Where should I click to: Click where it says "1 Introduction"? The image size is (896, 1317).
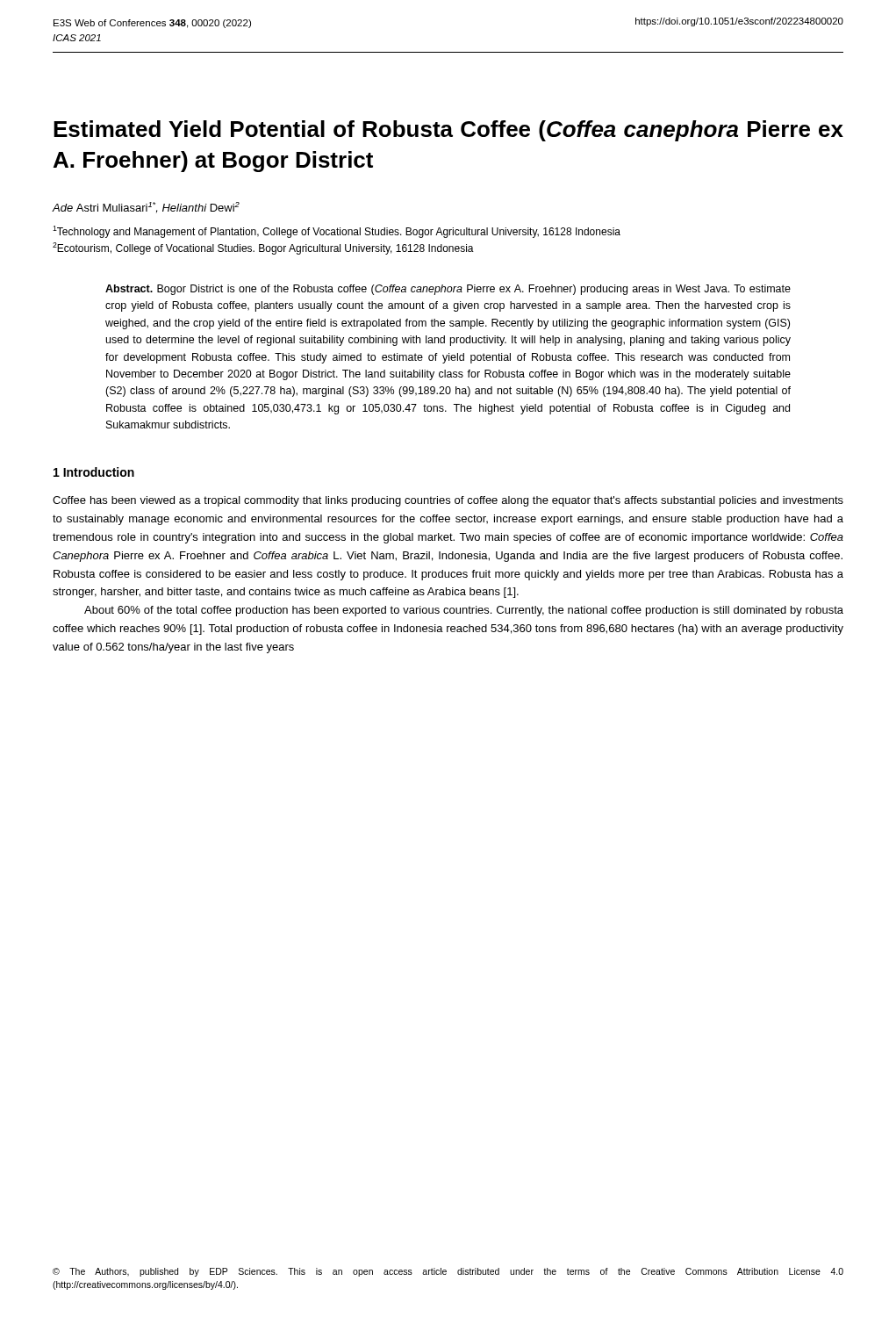[94, 473]
